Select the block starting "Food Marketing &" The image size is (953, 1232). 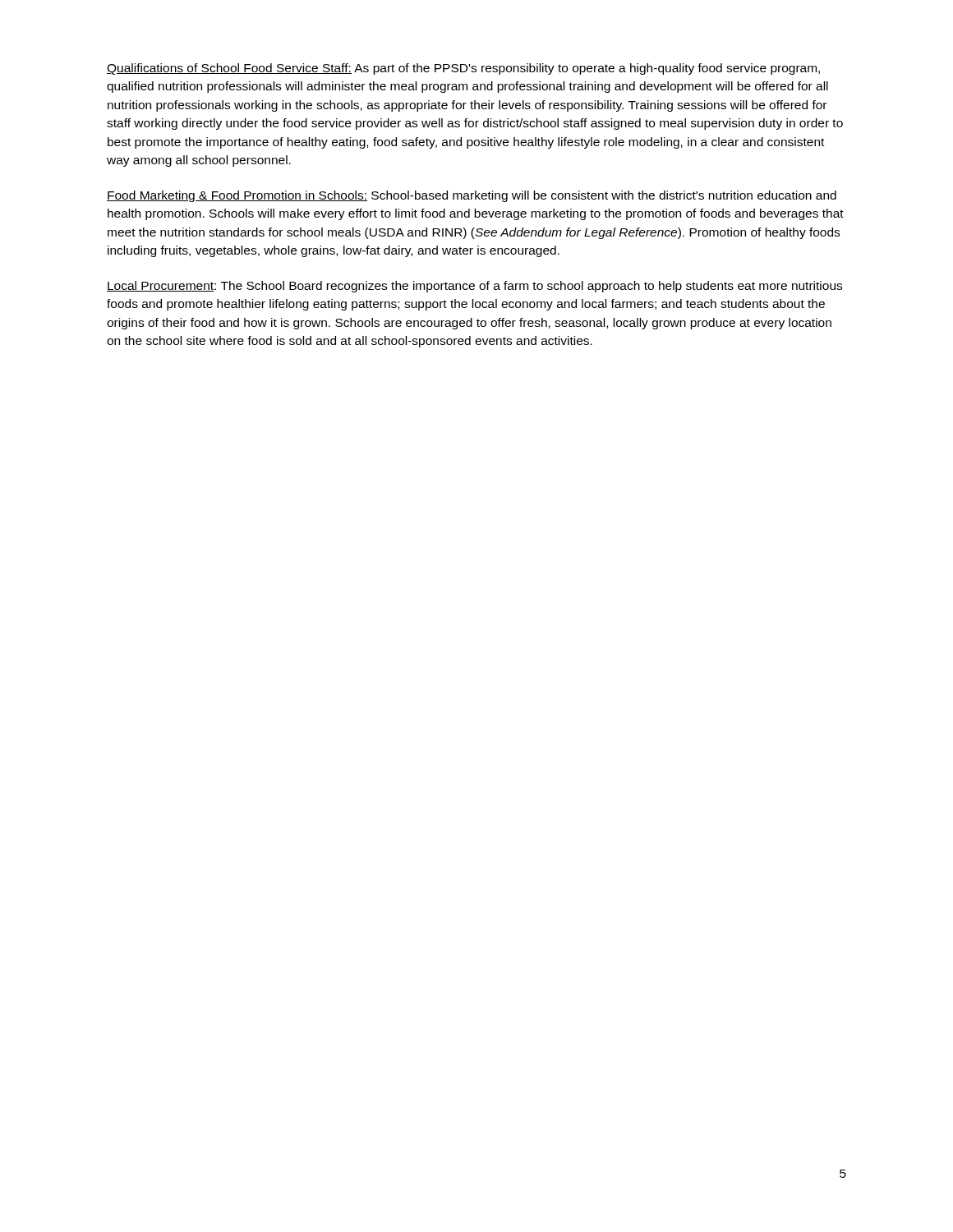[475, 223]
